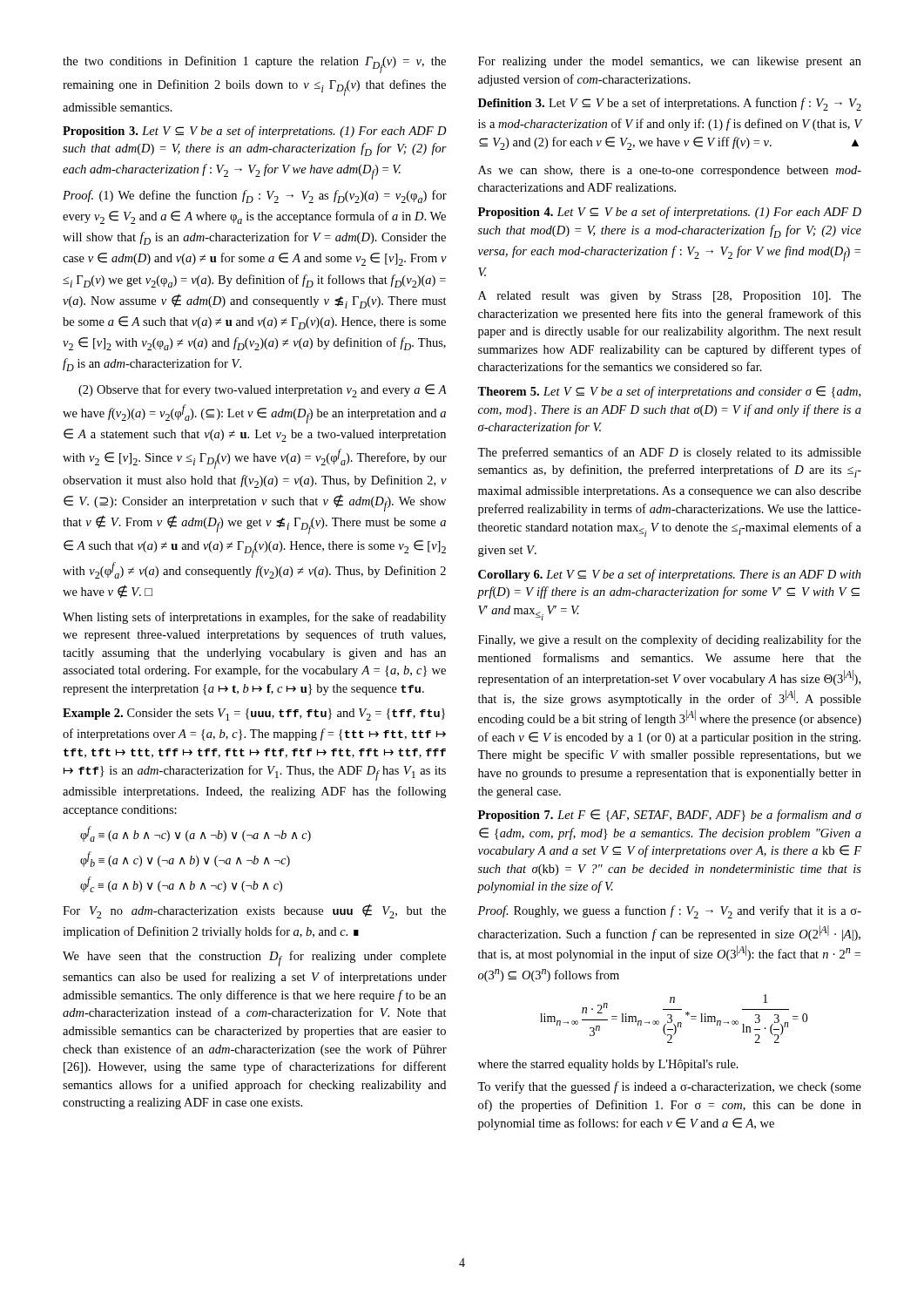Click on the element starting "Finally, we give a result"
This screenshot has width=924, height=1307.
(x=669, y=716)
